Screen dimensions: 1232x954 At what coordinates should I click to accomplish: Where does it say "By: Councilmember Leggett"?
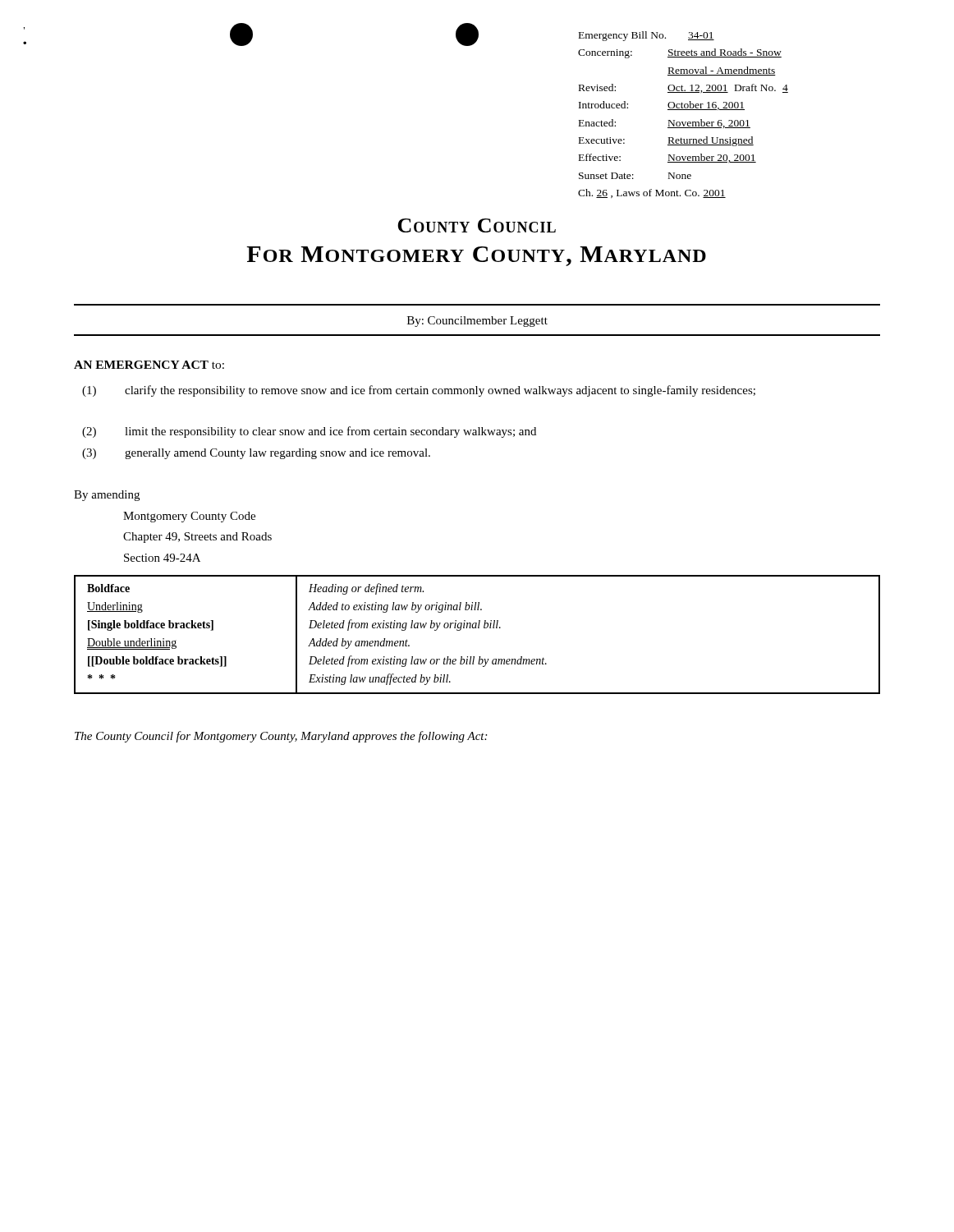(x=477, y=320)
